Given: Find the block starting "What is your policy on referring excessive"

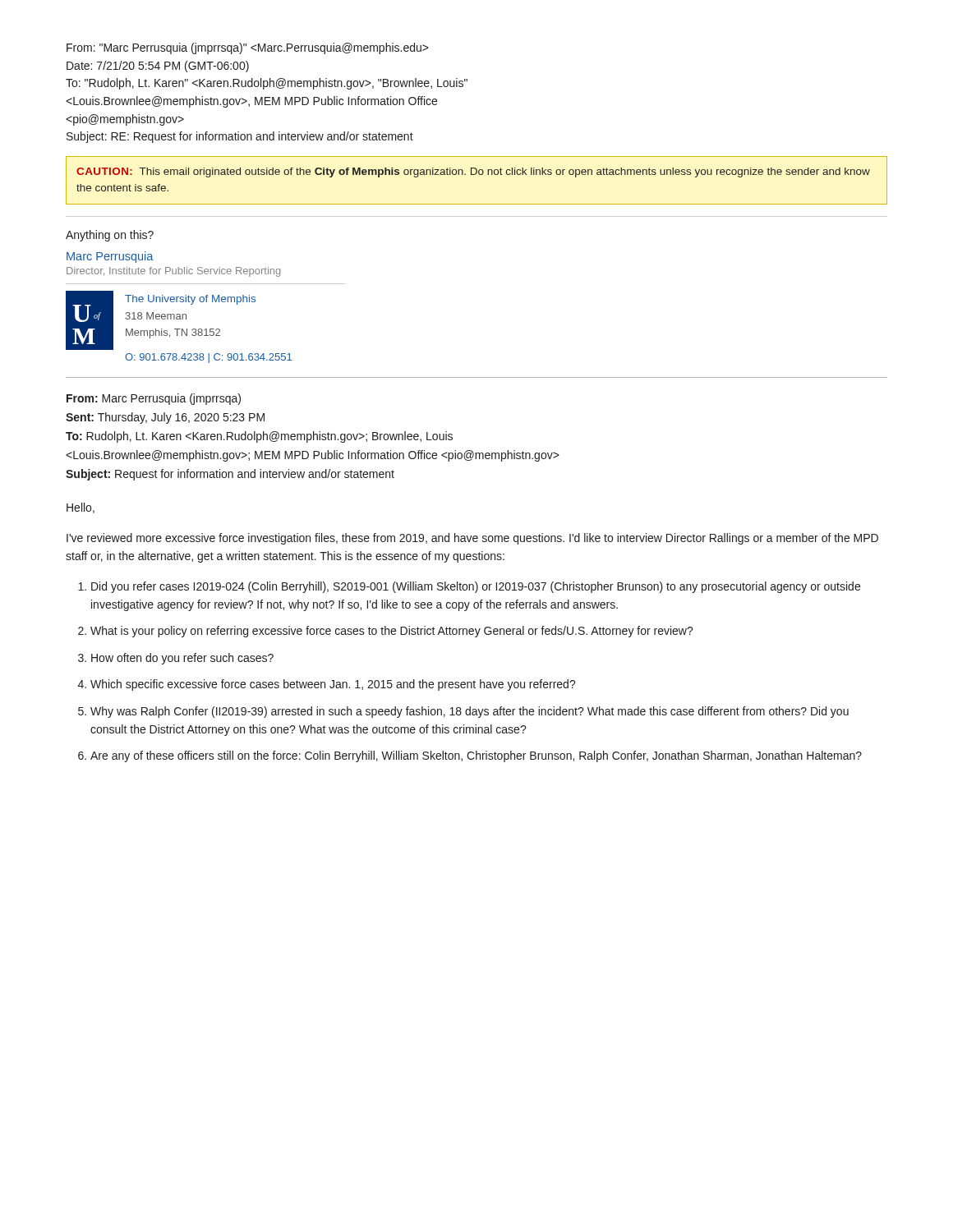Looking at the screenshot, I should tap(392, 631).
